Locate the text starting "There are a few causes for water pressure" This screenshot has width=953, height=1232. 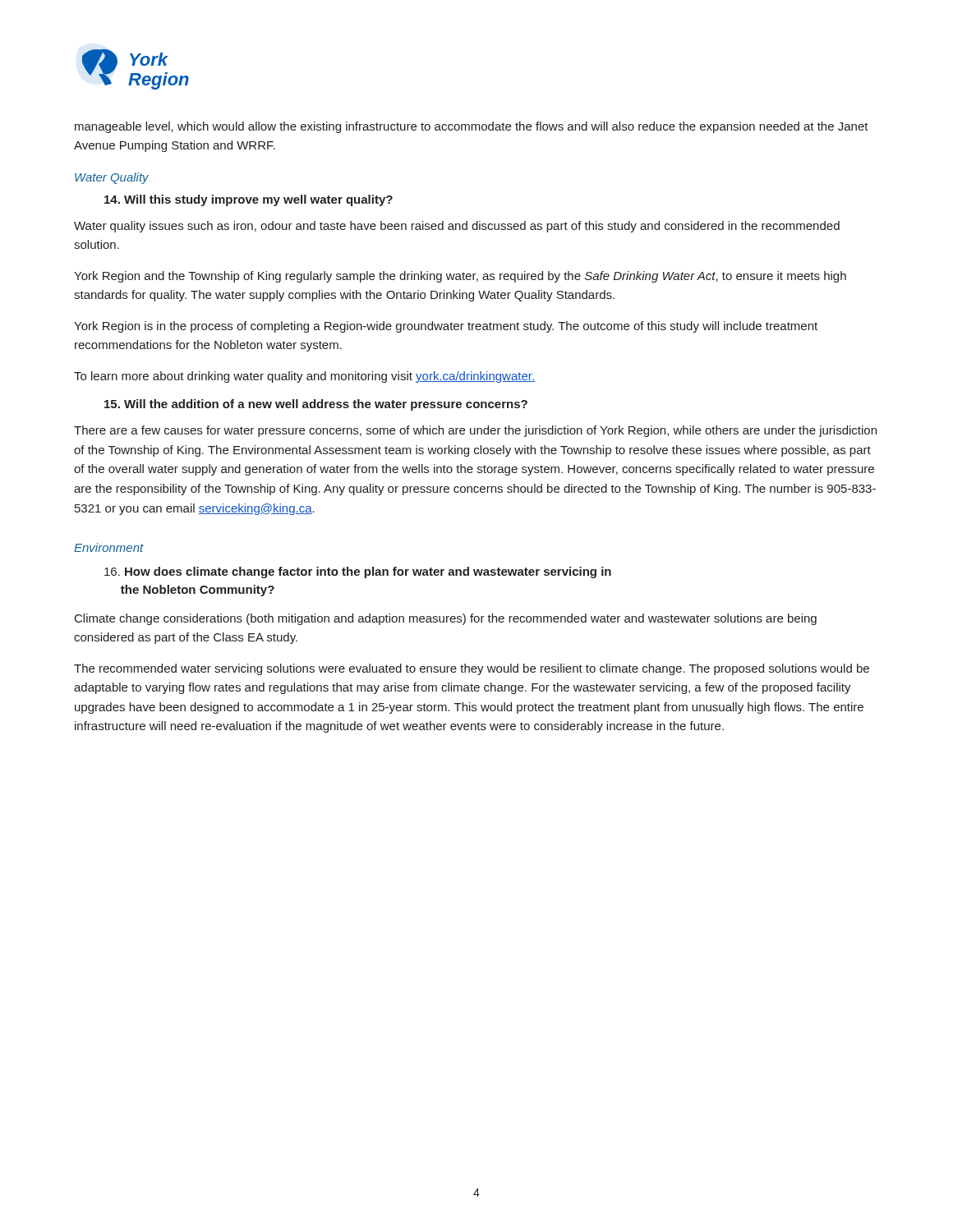coord(476,469)
